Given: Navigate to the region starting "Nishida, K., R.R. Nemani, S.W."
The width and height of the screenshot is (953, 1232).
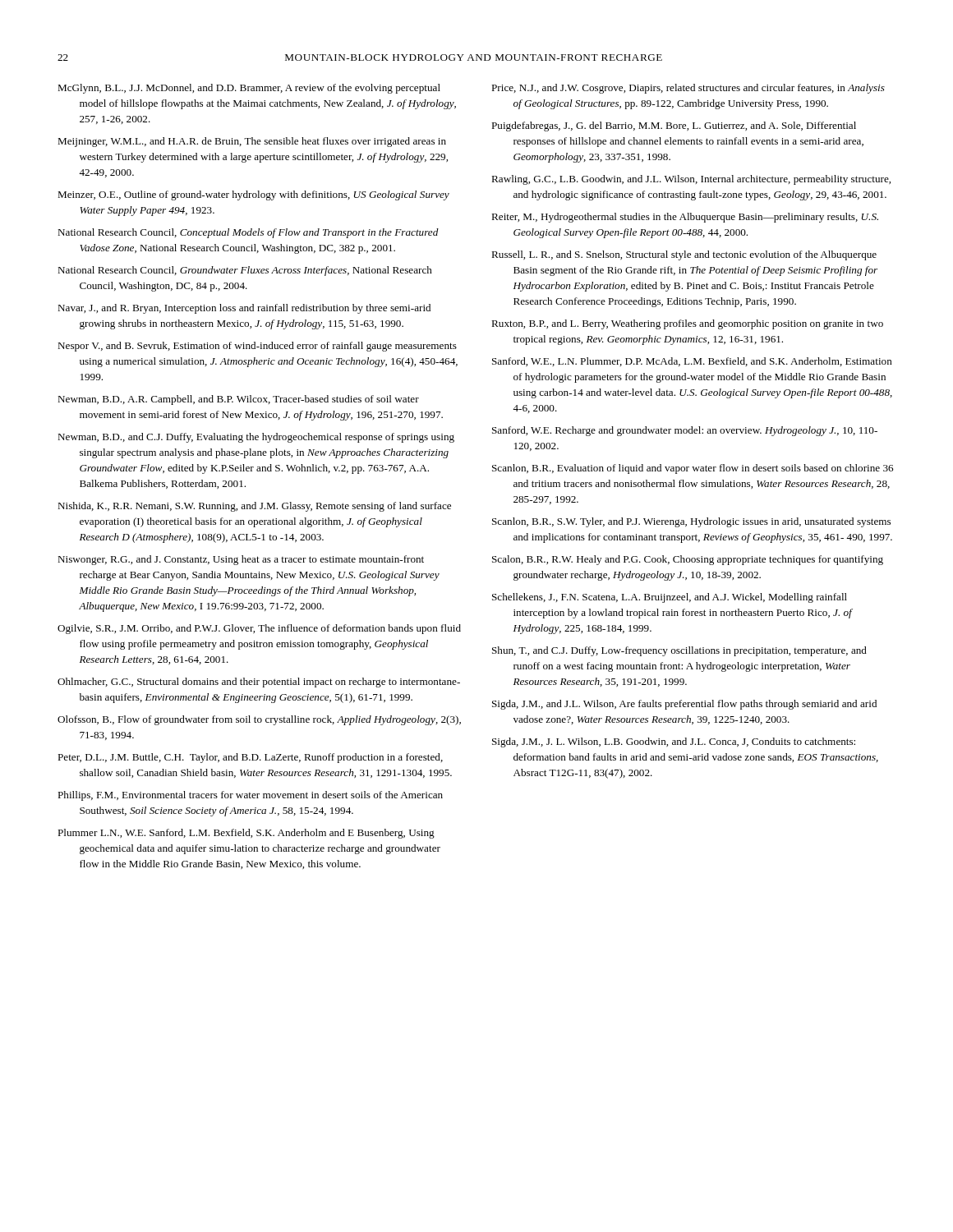Looking at the screenshot, I should point(254,521).
